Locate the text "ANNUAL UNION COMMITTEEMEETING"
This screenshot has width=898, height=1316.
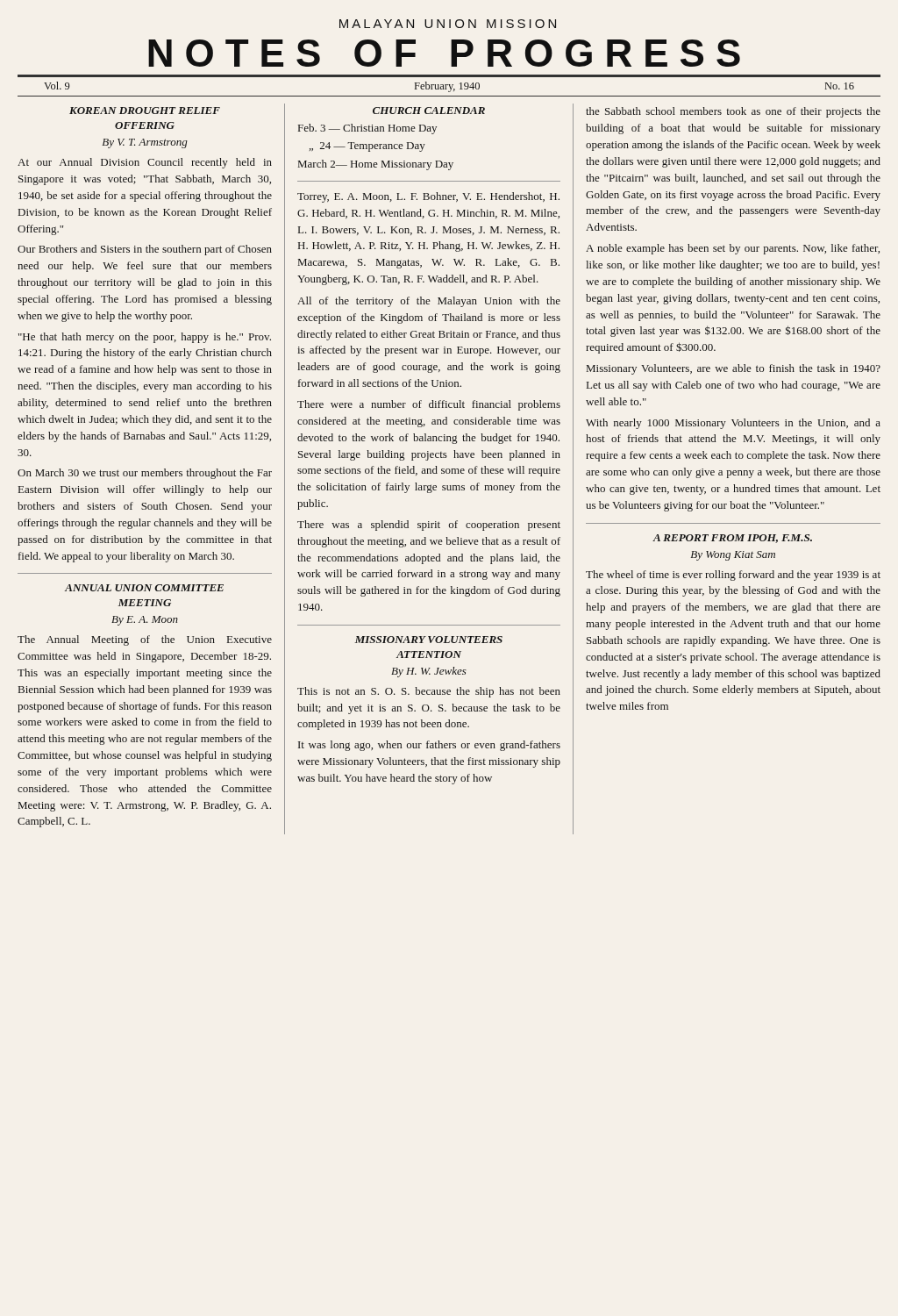pos(145,595)
